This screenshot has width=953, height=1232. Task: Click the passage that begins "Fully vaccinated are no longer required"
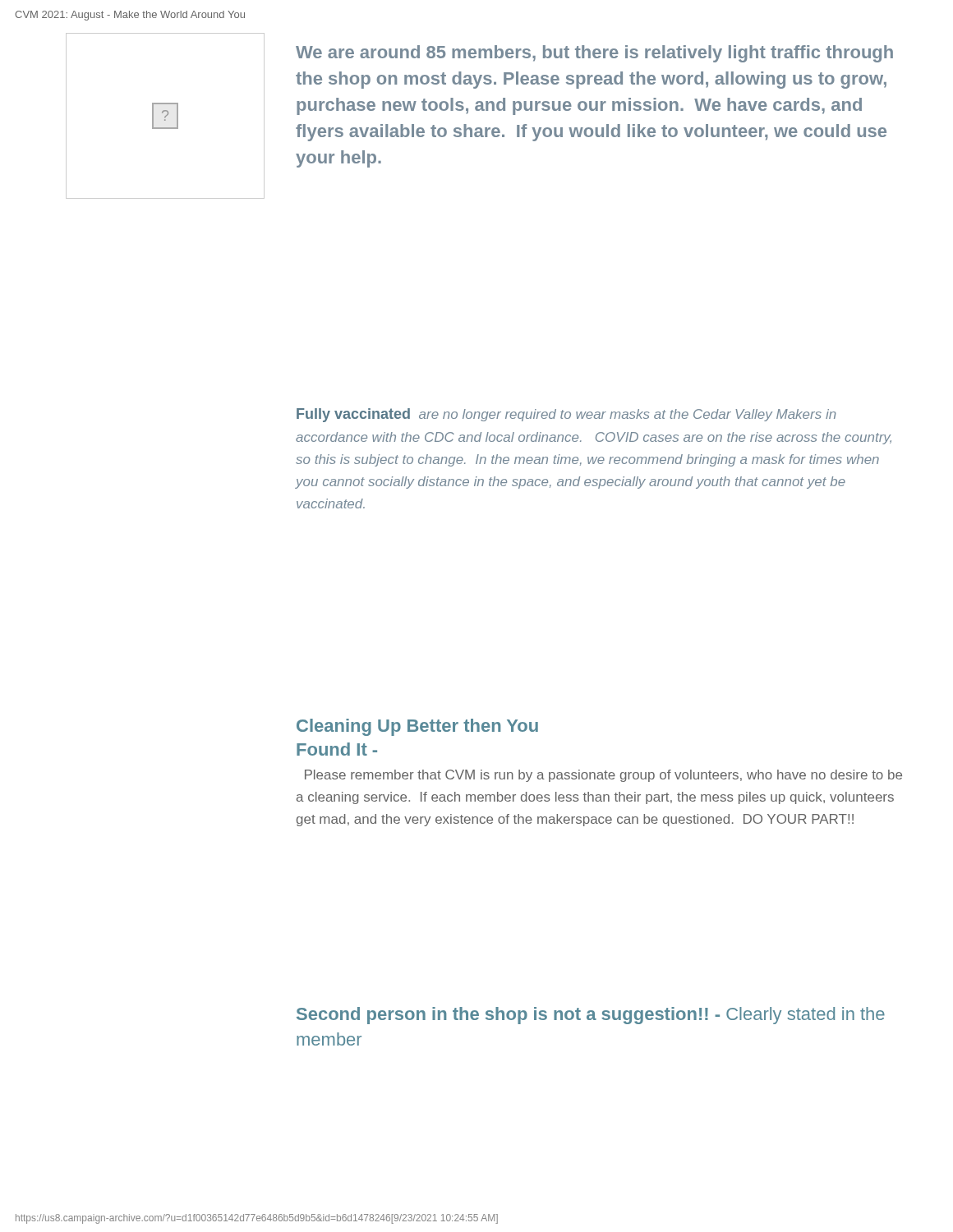594,459
